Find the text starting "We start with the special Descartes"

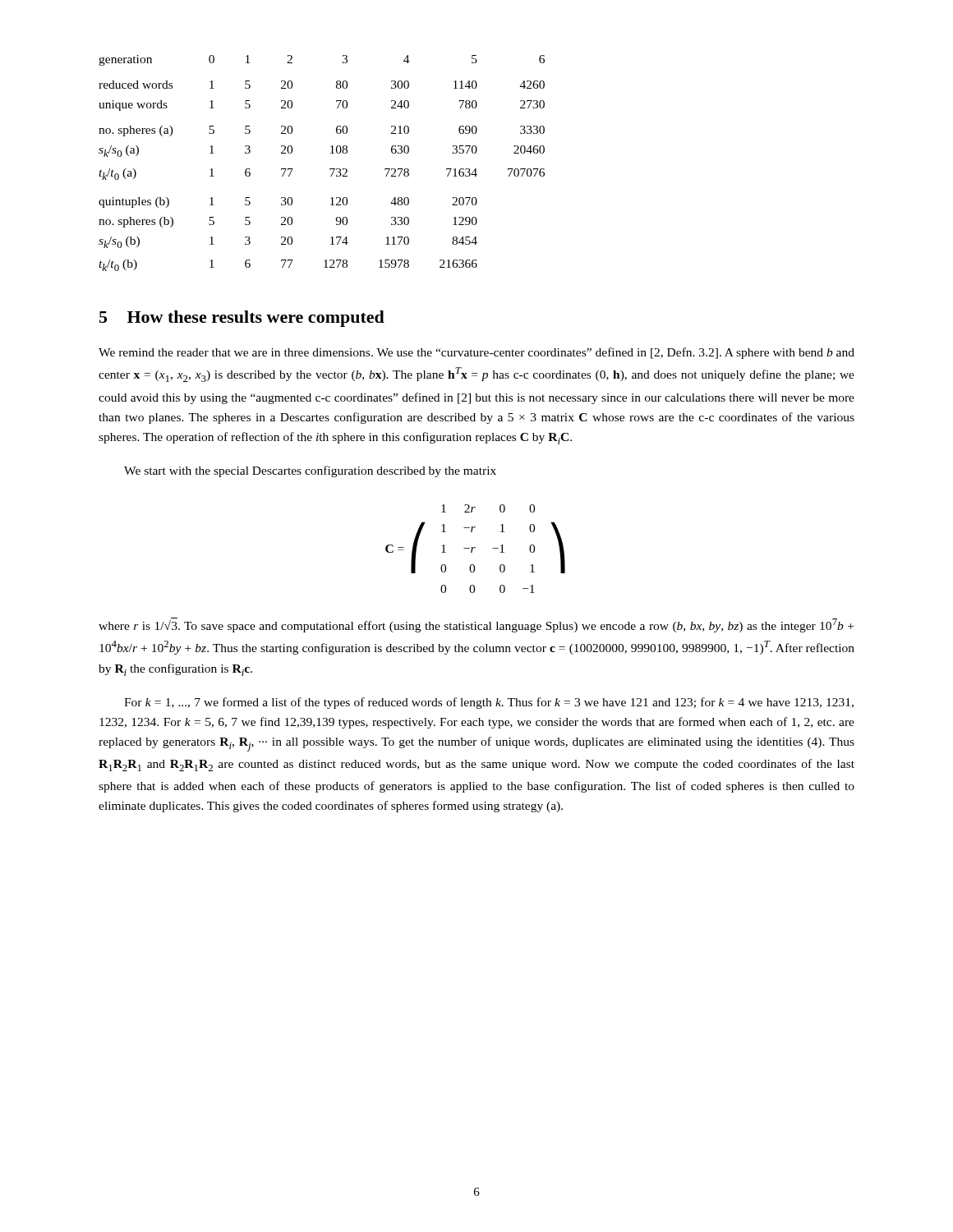[x=310, y=470]
